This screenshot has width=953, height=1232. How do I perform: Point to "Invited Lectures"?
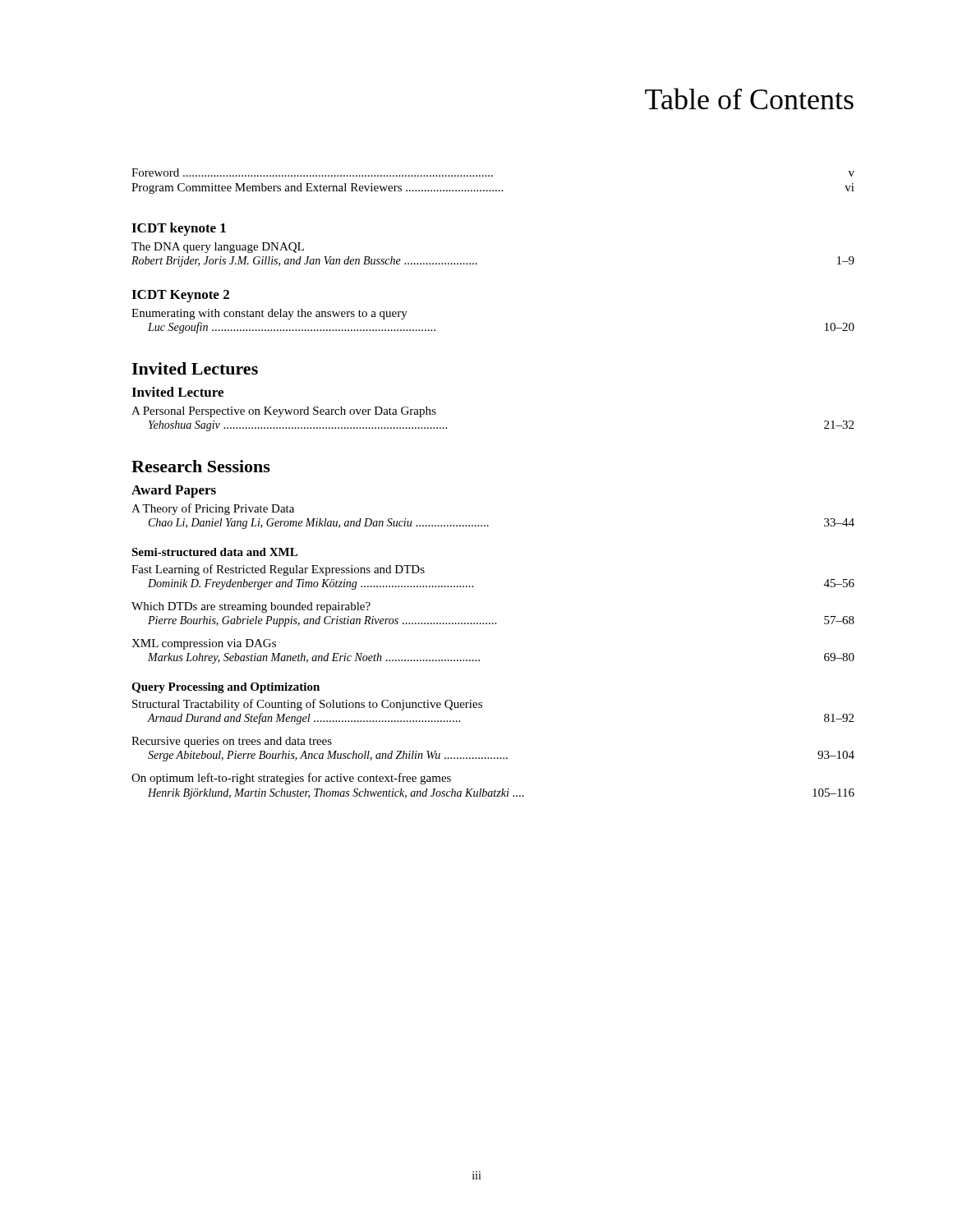[195, 368]
